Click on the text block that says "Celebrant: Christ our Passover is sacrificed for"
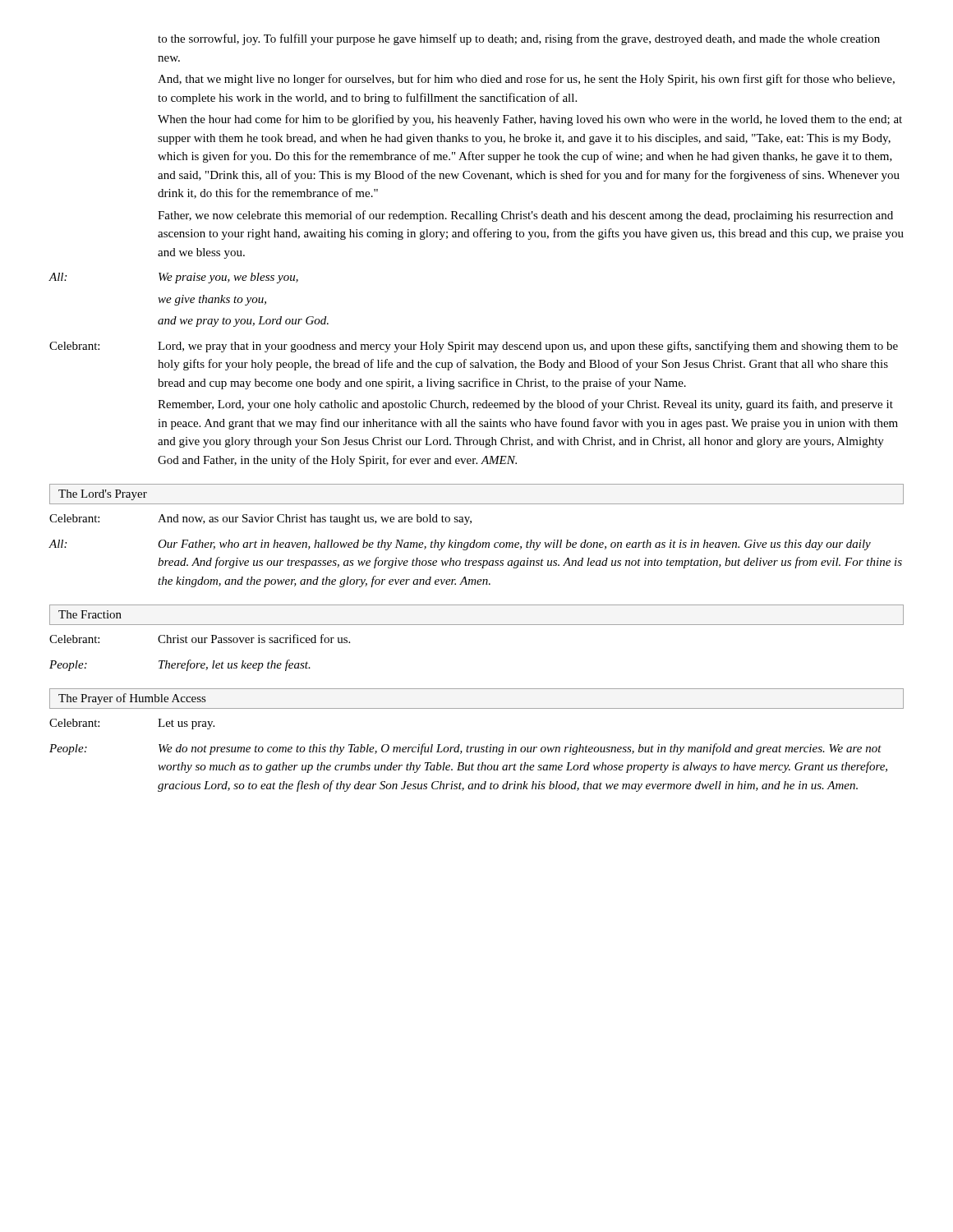Viewport: 953px width, 1232px height. point(200,639)
